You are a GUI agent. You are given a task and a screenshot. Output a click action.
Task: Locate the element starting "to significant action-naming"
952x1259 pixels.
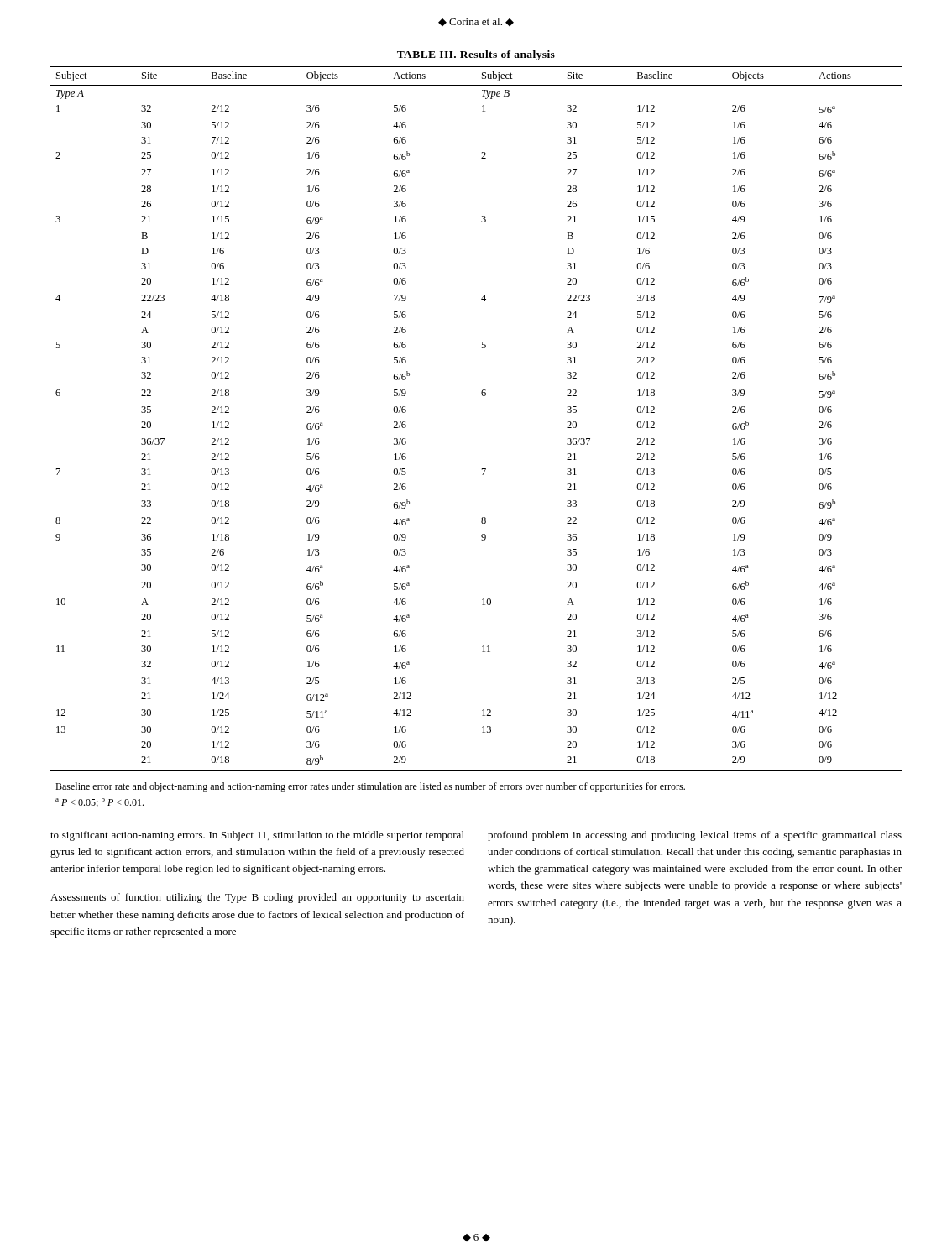pos(257,852)
